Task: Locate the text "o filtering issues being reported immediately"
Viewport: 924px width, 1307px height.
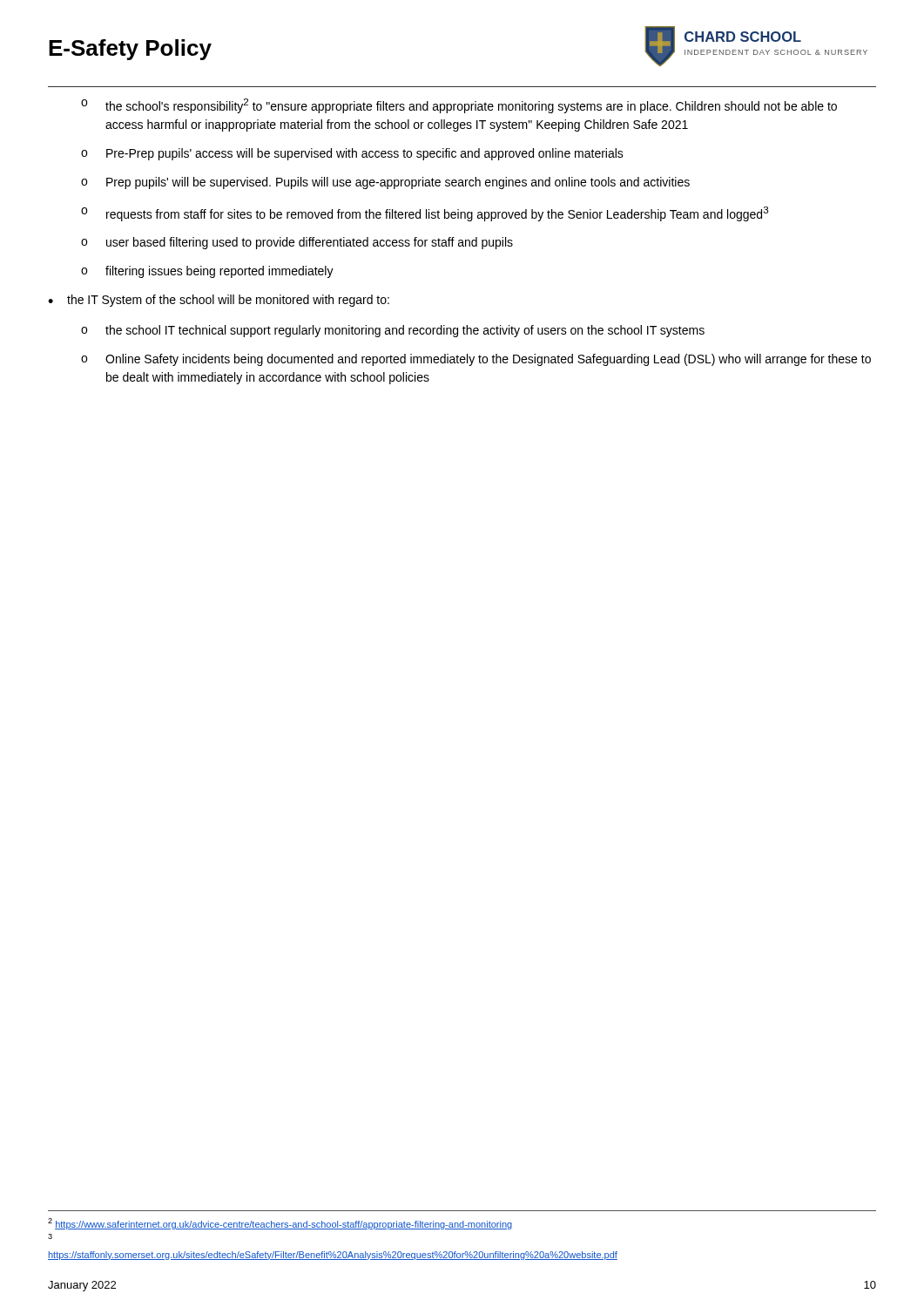Action: coord(207,272)
